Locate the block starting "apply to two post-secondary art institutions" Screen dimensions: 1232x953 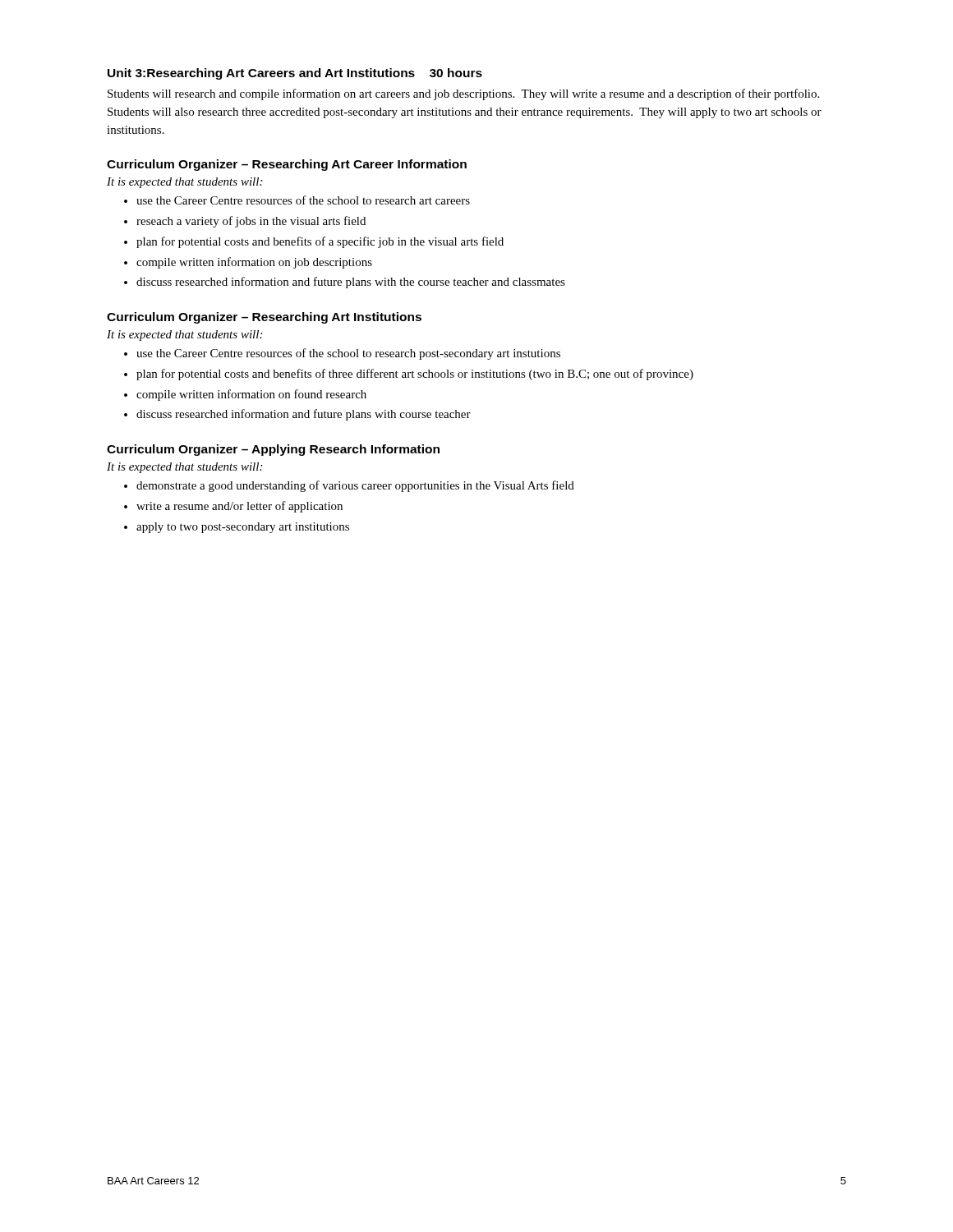[243, 526]
